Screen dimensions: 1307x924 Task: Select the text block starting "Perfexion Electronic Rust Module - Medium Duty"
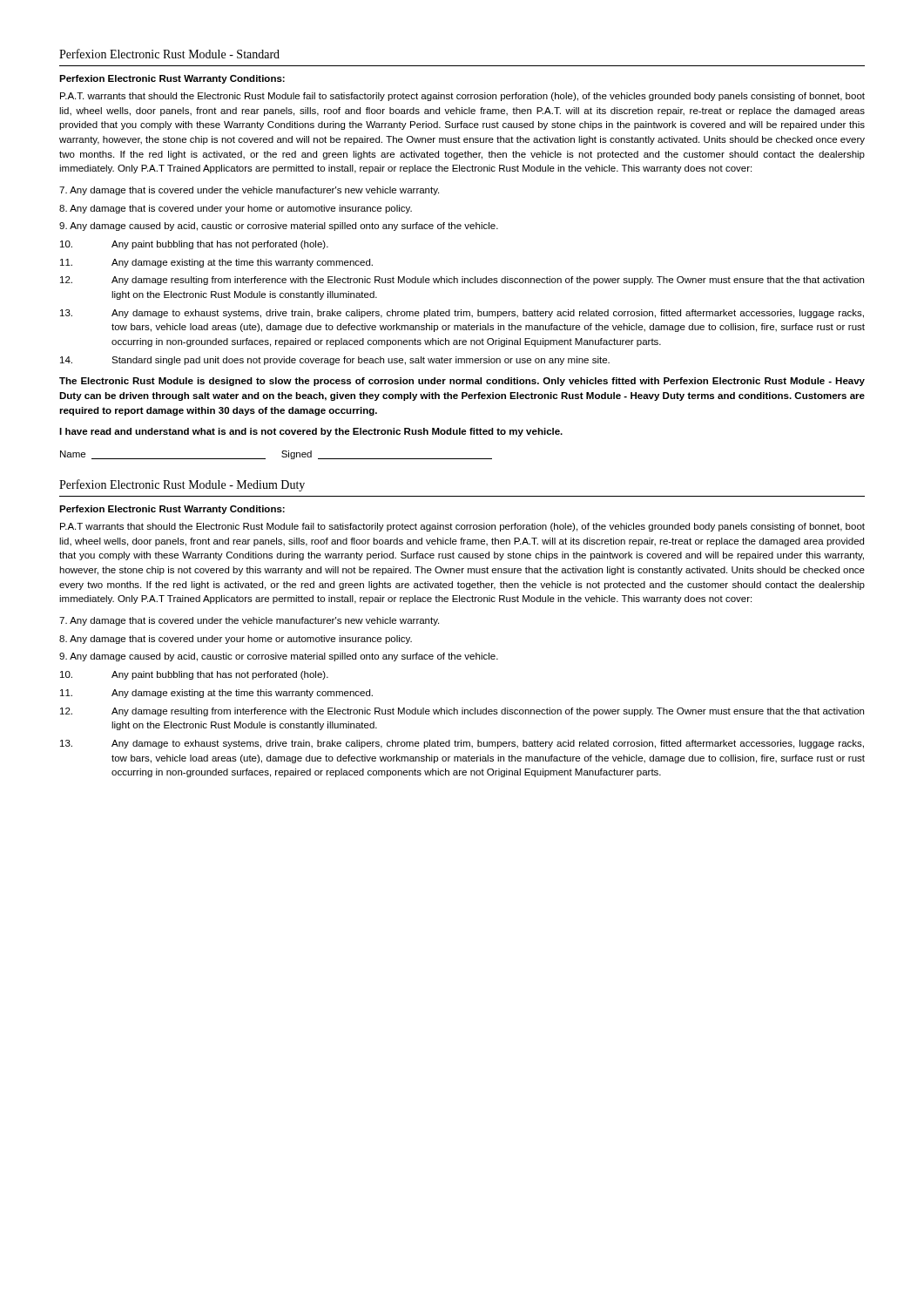coord(182,485)
